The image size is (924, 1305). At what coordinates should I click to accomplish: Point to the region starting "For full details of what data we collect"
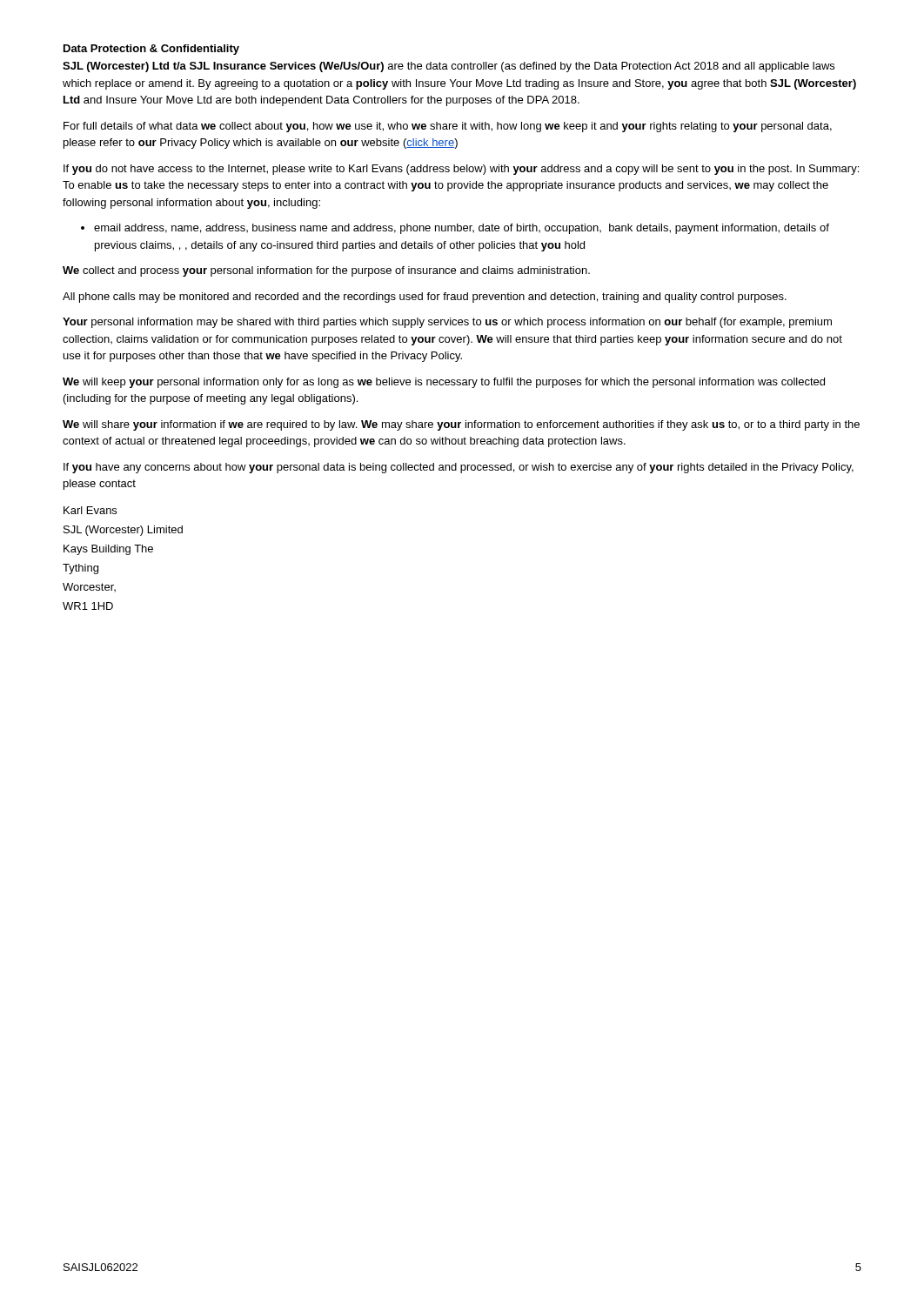(x=447, y=134)
